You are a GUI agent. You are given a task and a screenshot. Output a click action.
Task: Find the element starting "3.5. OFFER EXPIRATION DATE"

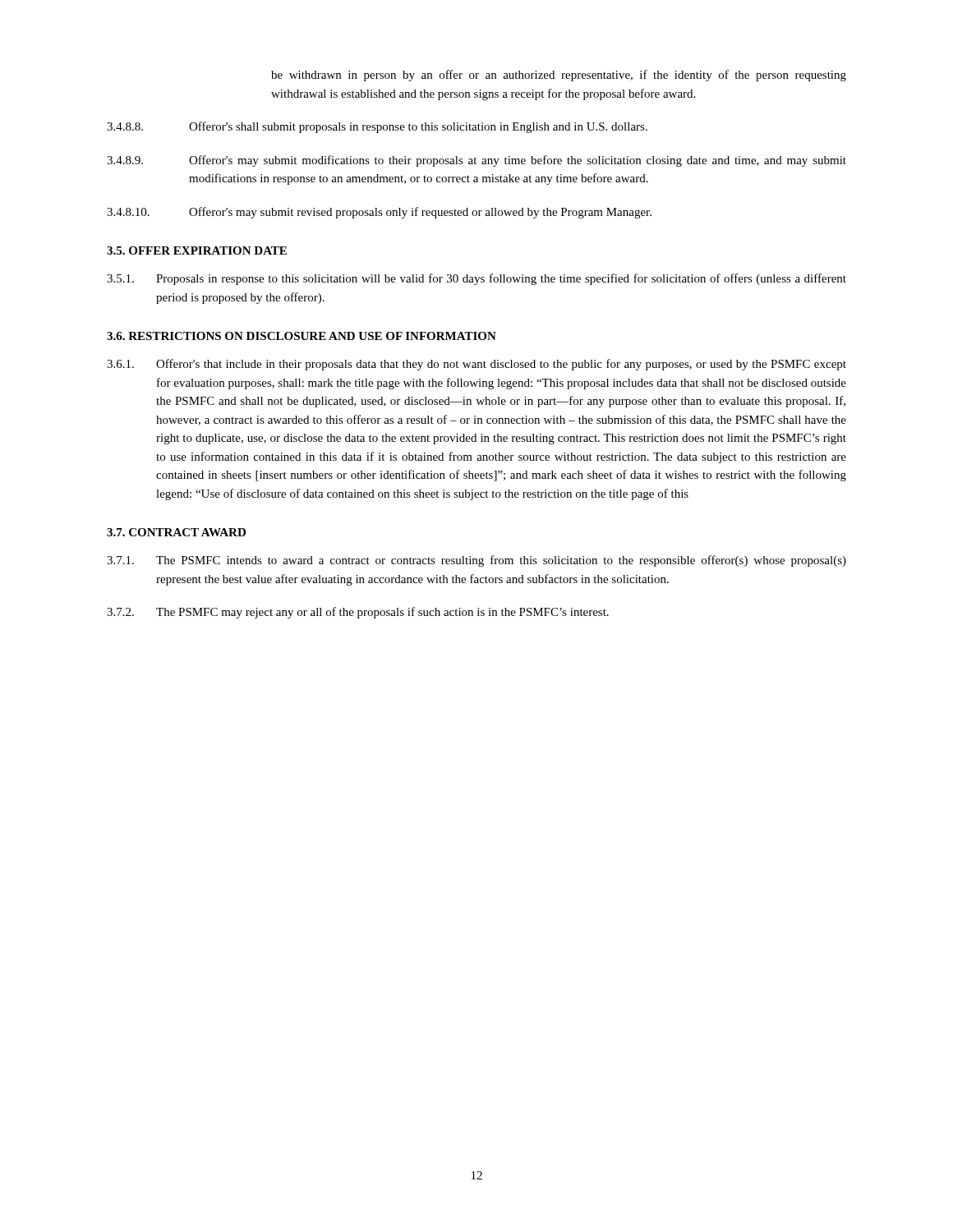click(197, 251)
